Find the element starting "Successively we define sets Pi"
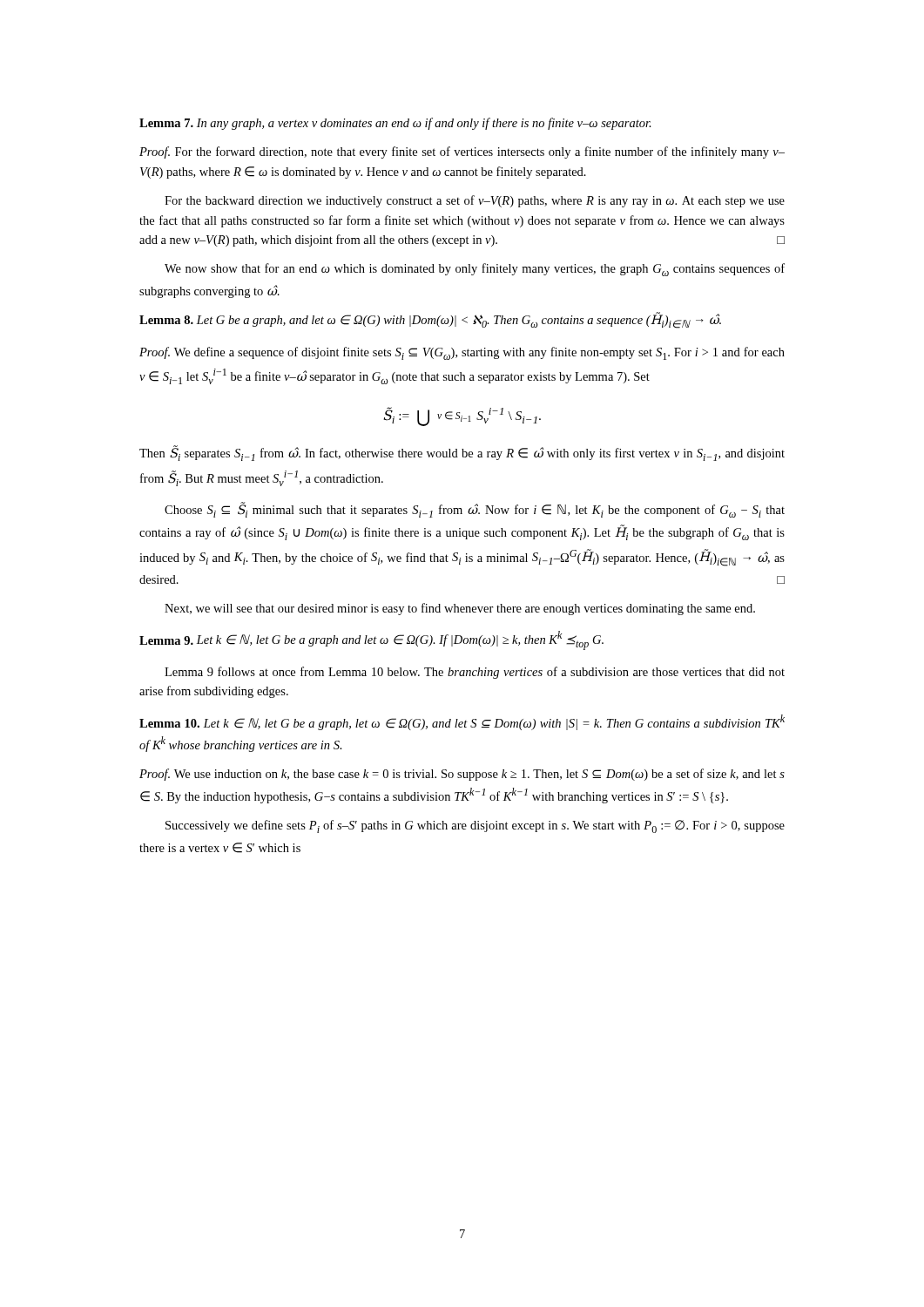This screenshot has width=924, height=1307. pos(462,836)
